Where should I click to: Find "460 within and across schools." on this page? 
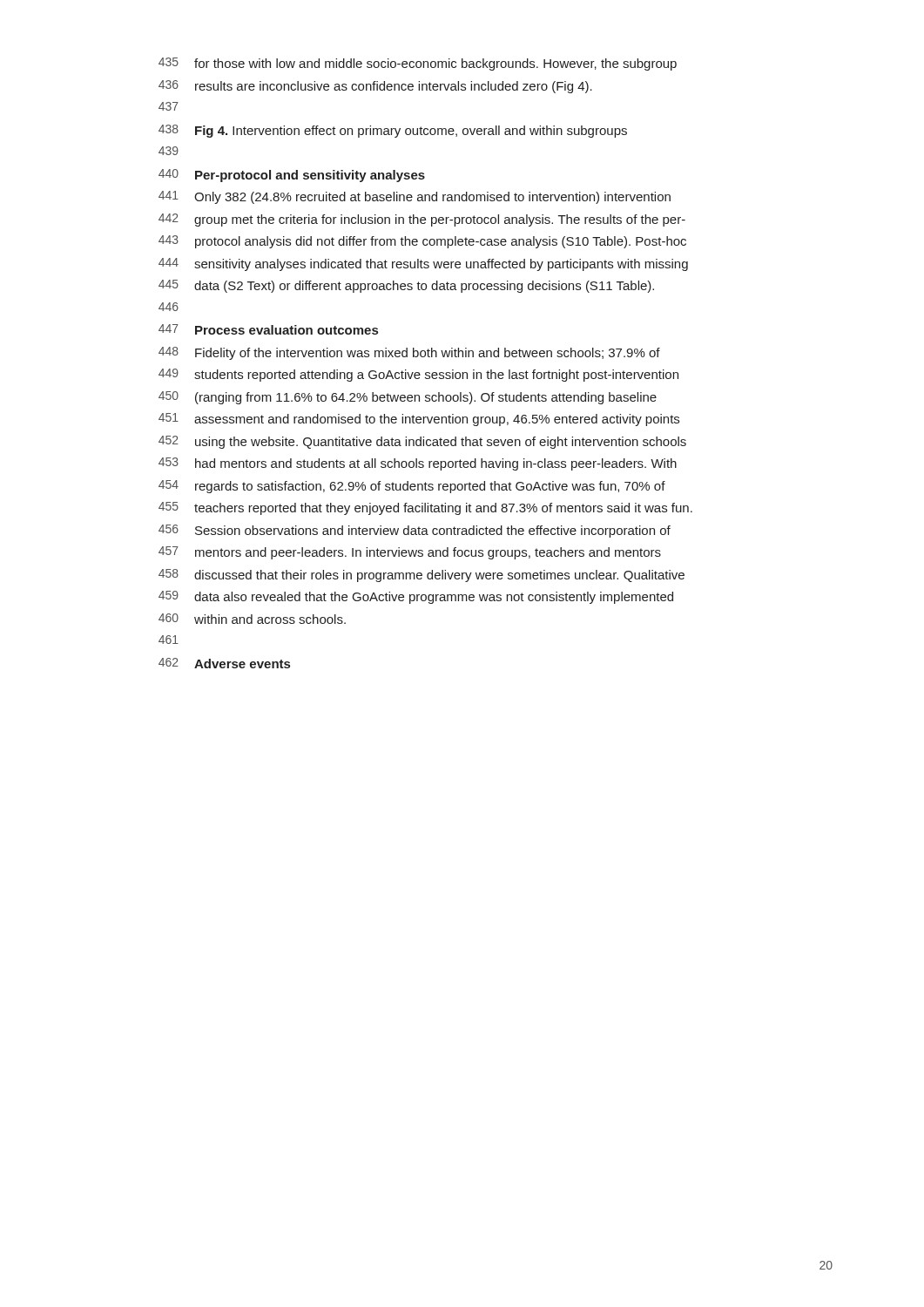tap(252, 619)
